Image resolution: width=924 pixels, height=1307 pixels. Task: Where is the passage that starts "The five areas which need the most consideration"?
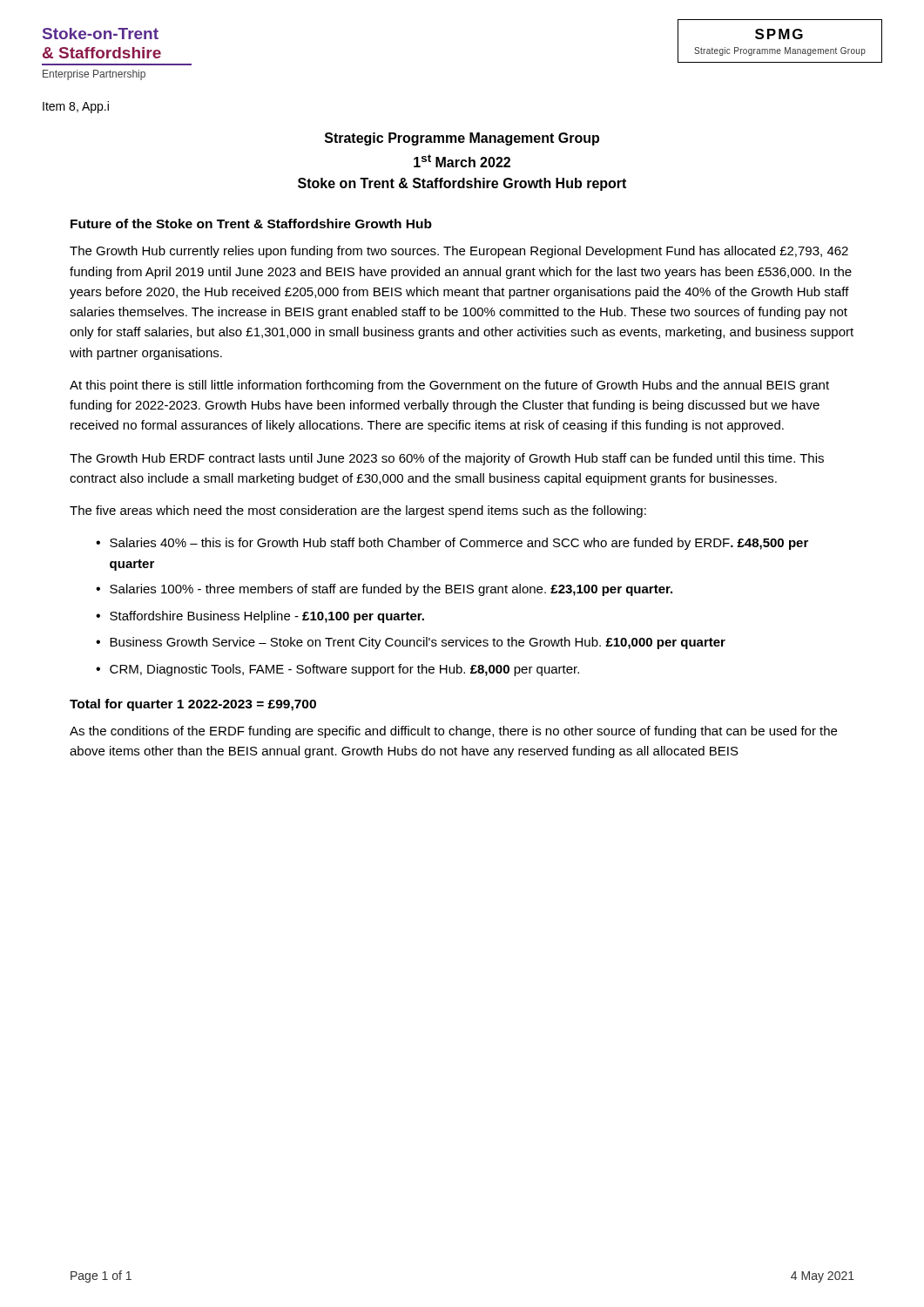click(358, 510)
